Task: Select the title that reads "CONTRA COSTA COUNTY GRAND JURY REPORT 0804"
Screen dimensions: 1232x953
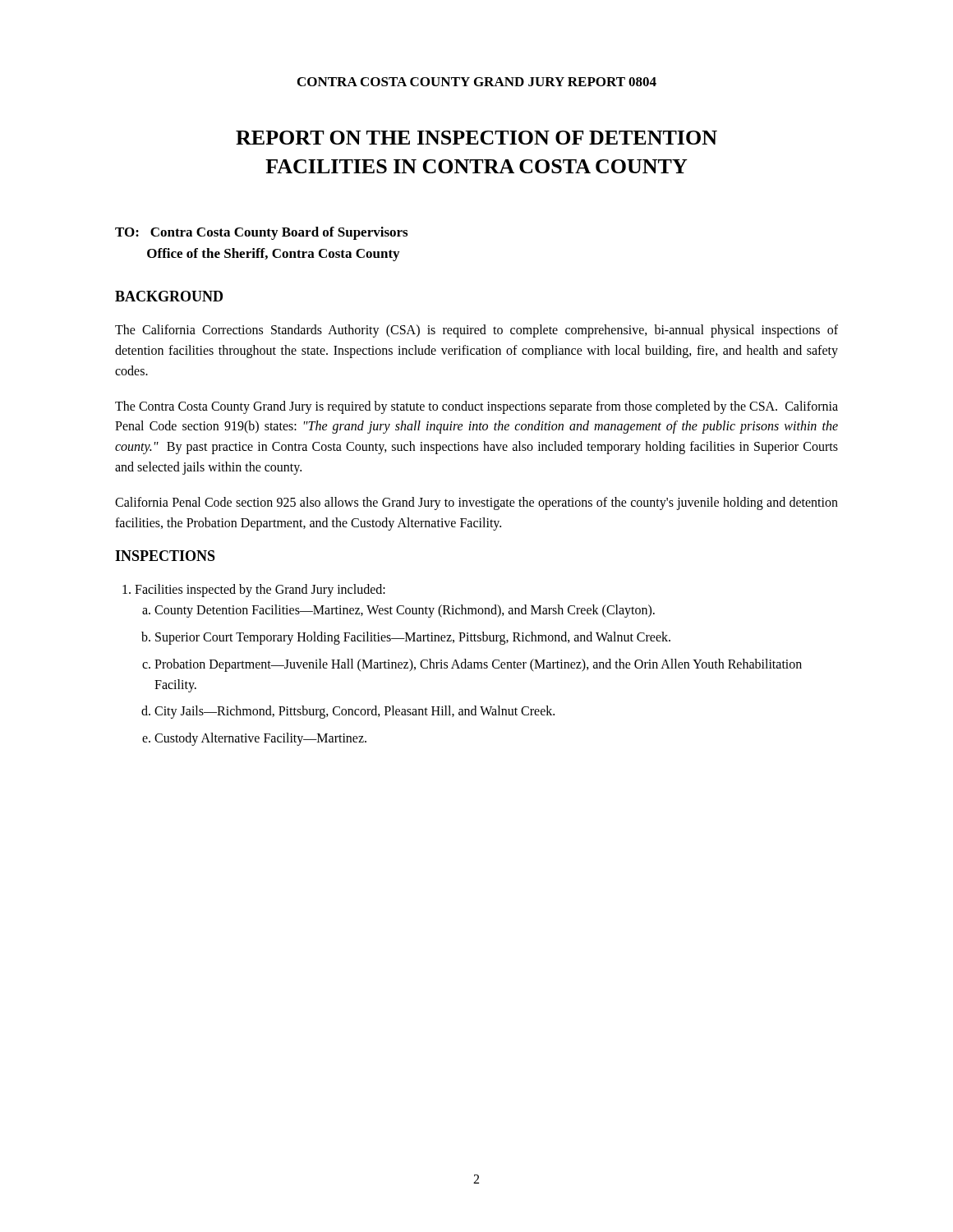Action: click(476, 82)
